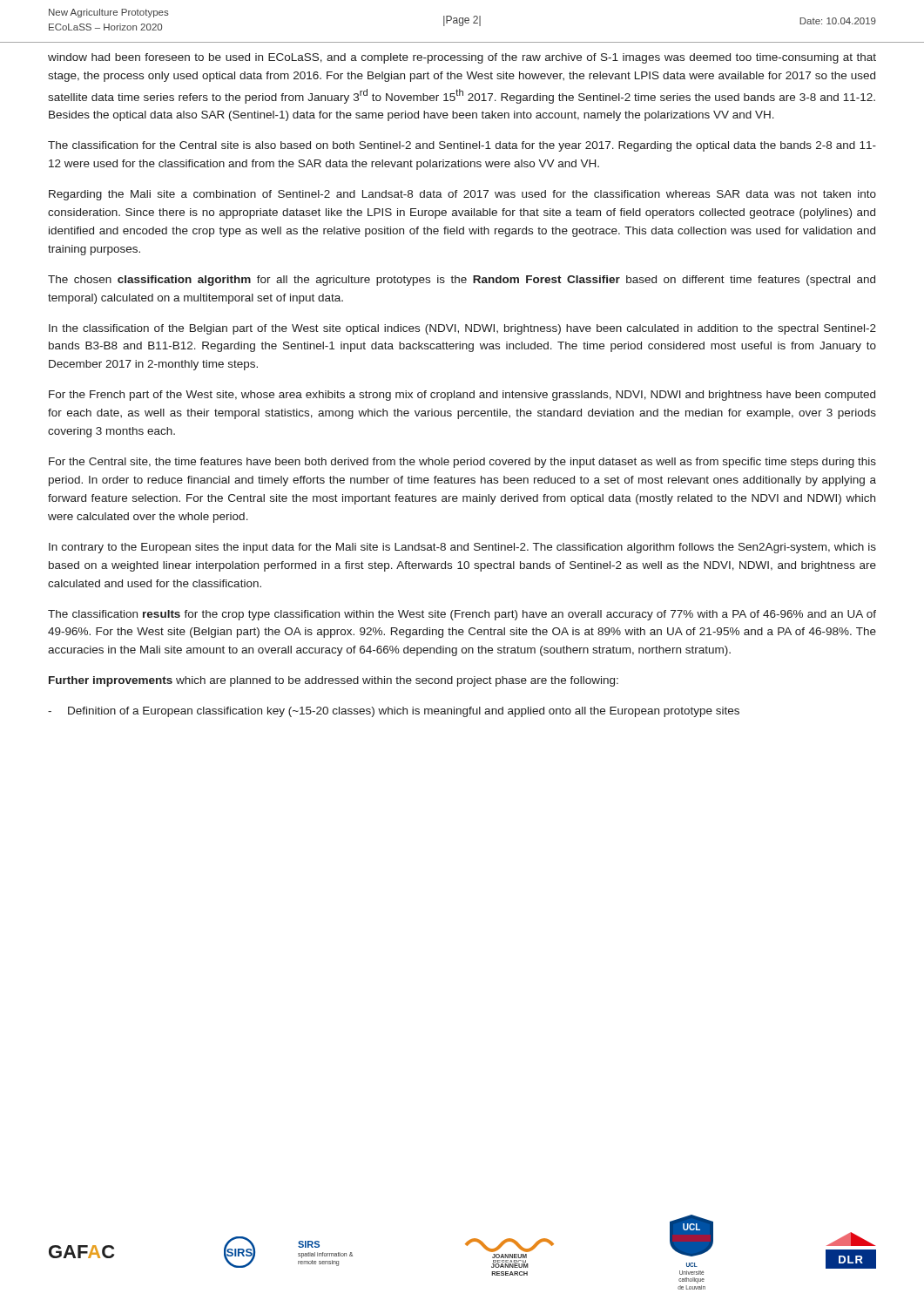Click the passage that begins "The chosen classification algorithm"
Screen dimensions: 1307x924
tap(462, 288)
